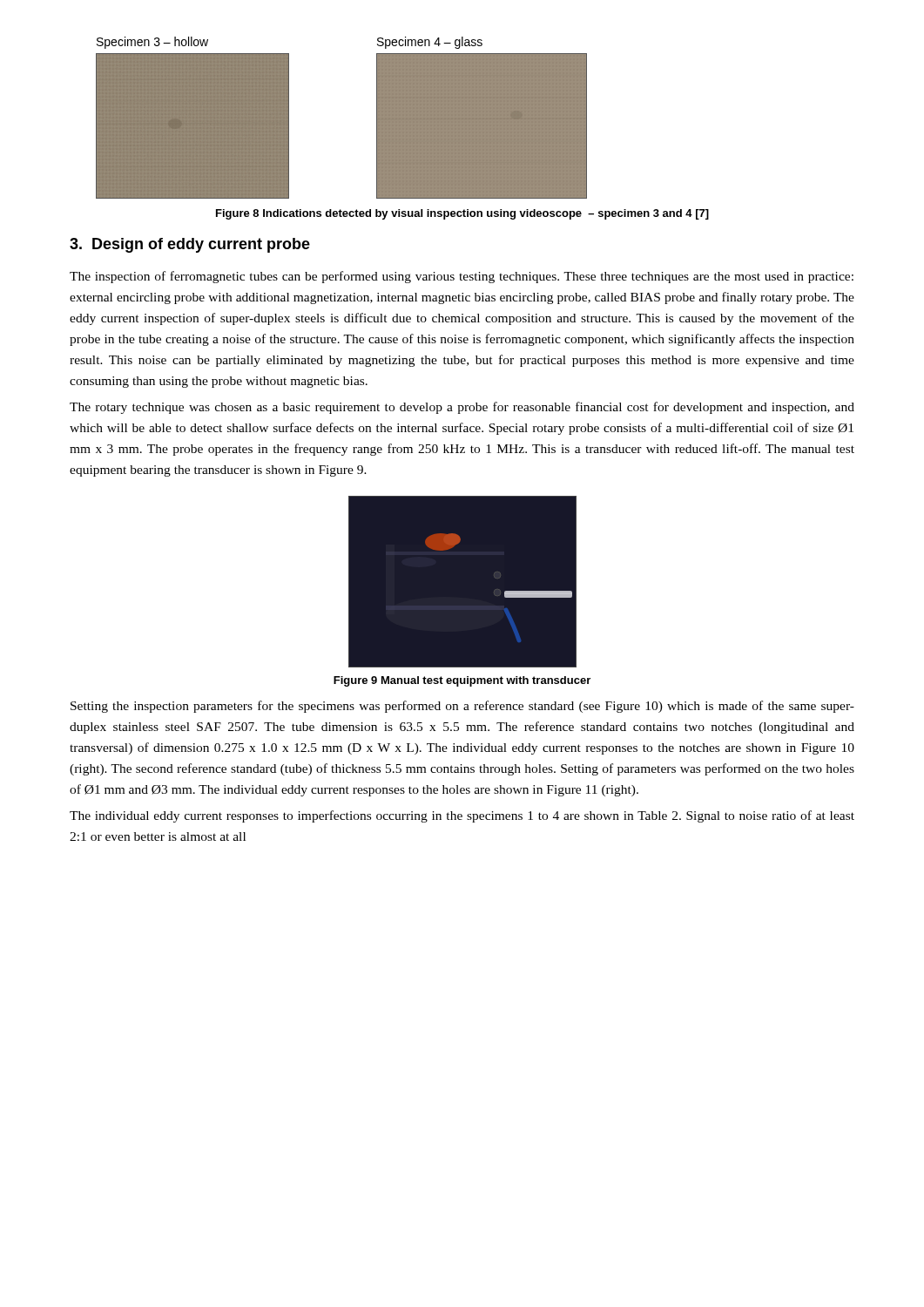Image resolution: width=924 pixels, height=1307 pixels.
Task: Click on the region starting "3. Design of eddy current probe"
Action: coord(190,244)
